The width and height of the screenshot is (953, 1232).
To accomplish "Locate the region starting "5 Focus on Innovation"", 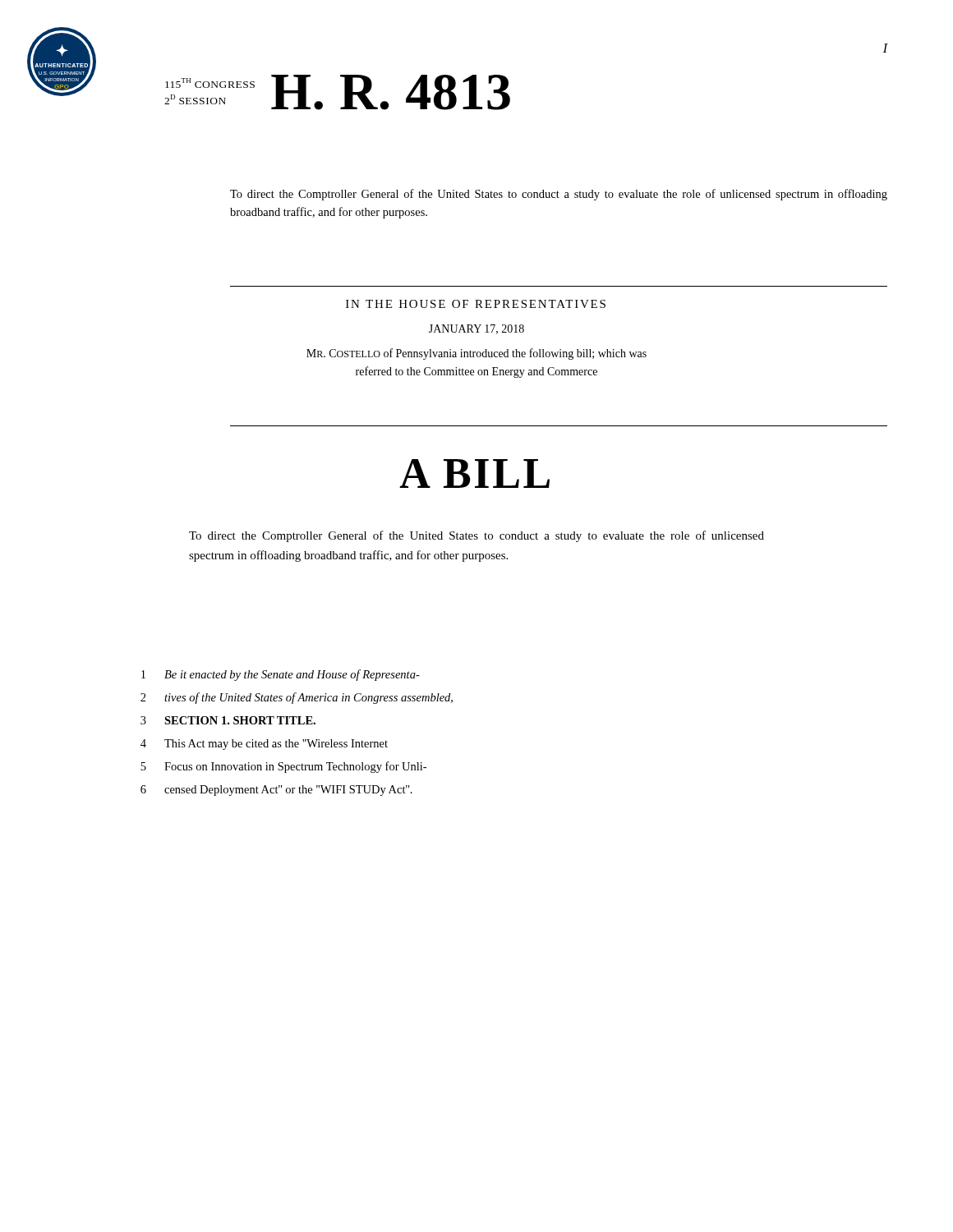I will [x=283, y=767].
